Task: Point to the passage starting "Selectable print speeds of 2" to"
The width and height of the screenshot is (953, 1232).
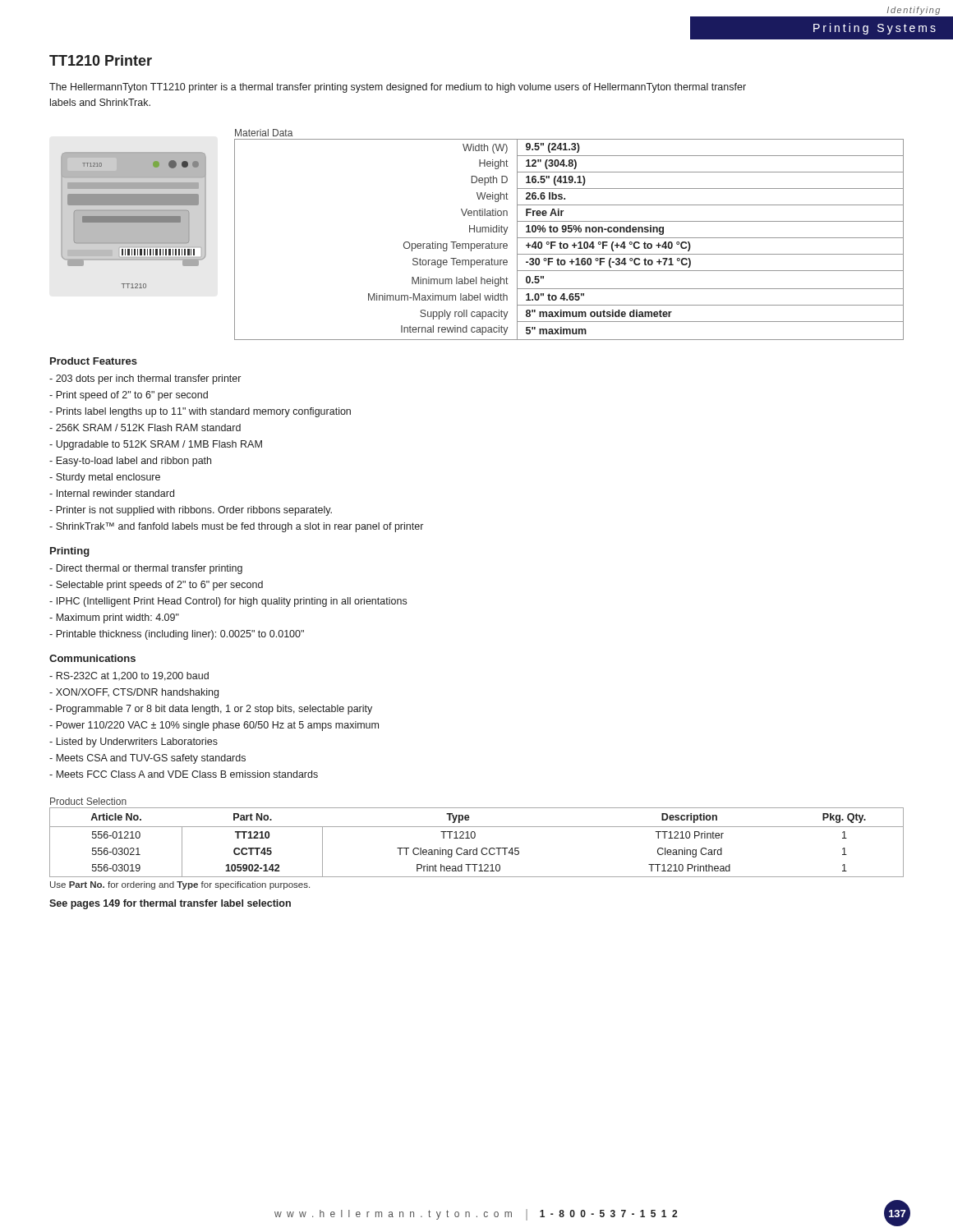Action: pos(156,585)
